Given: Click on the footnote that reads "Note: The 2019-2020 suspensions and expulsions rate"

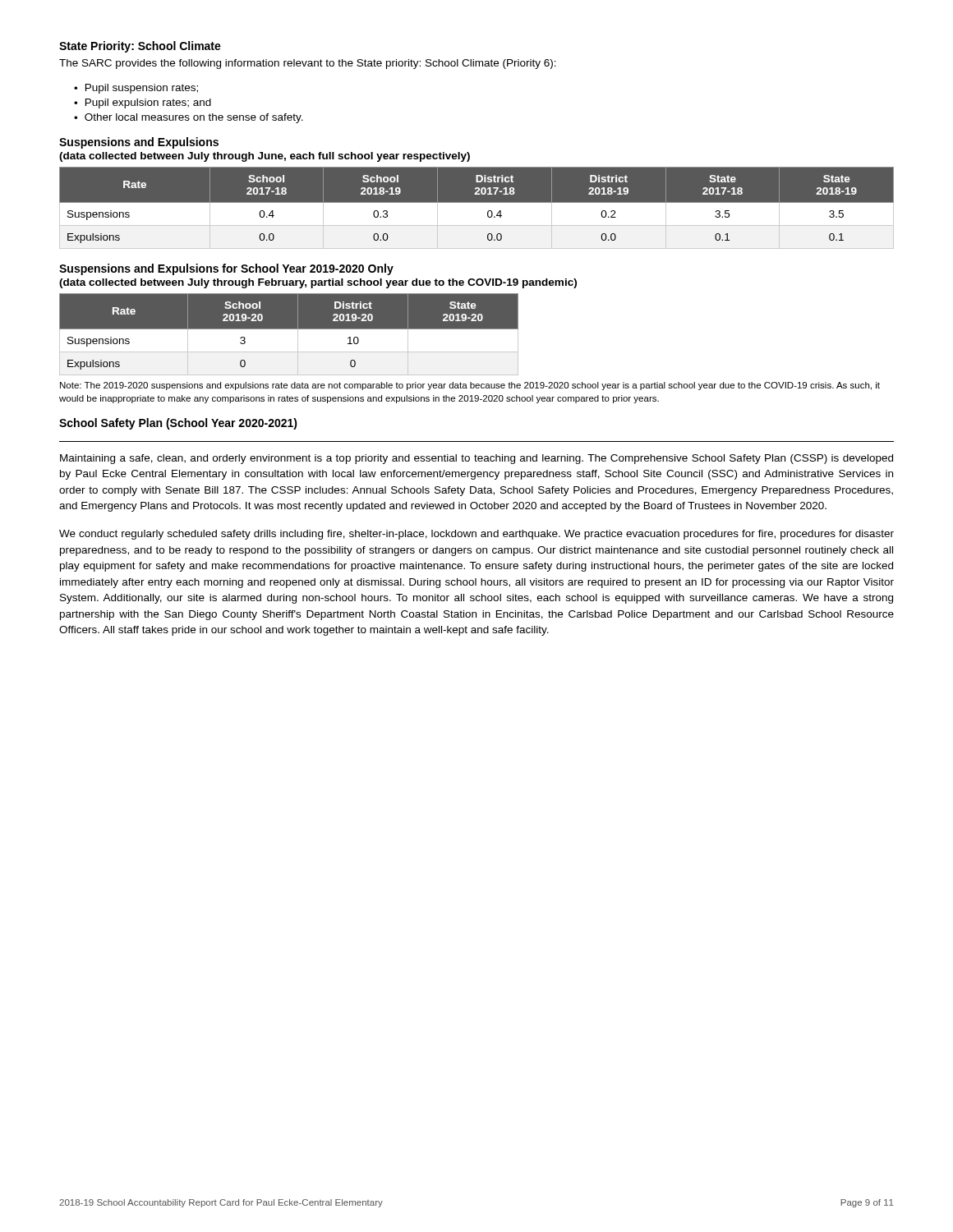Looking at the screenshot, I should [469, 391].
